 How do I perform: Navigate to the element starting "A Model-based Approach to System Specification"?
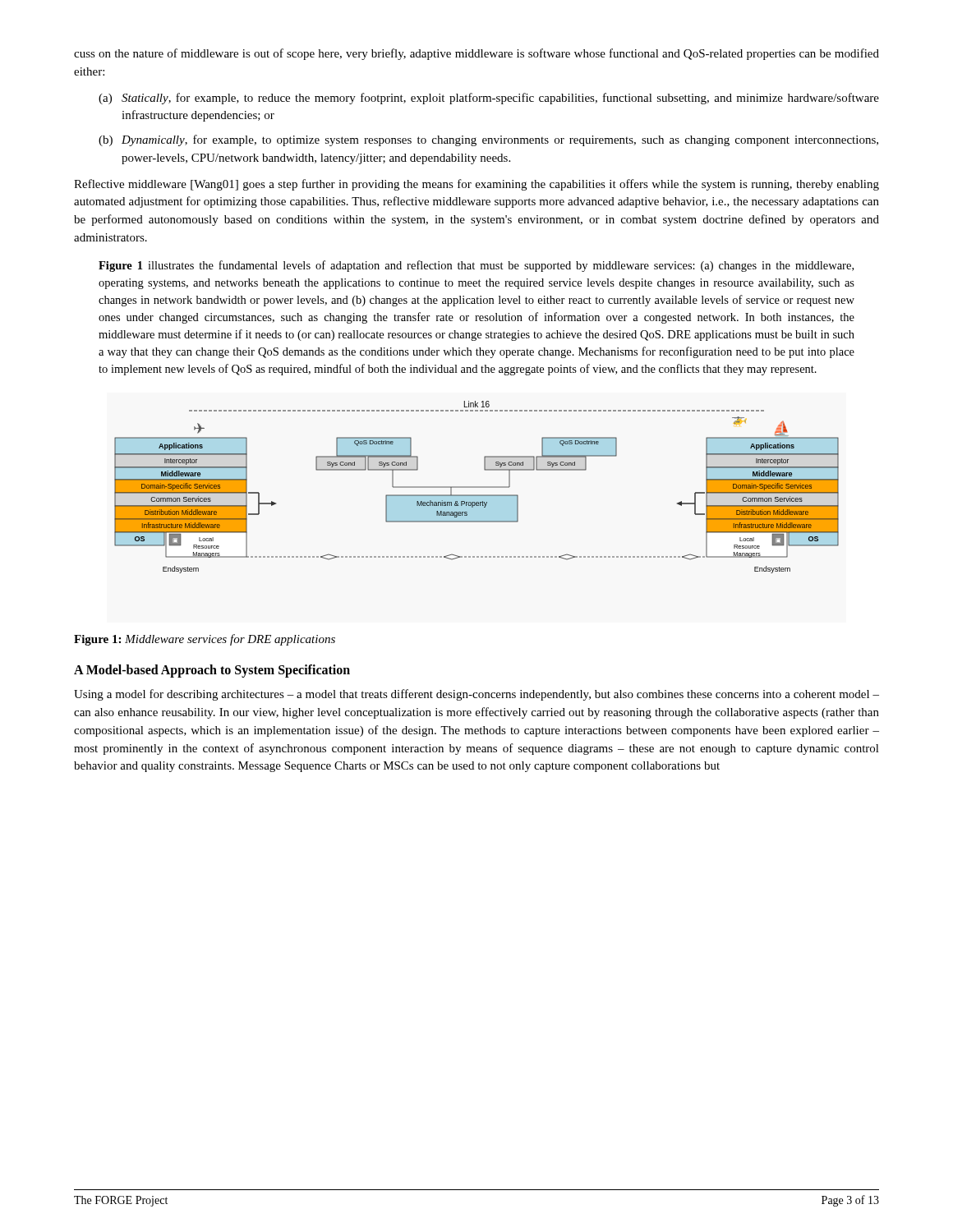coord(212,670)
